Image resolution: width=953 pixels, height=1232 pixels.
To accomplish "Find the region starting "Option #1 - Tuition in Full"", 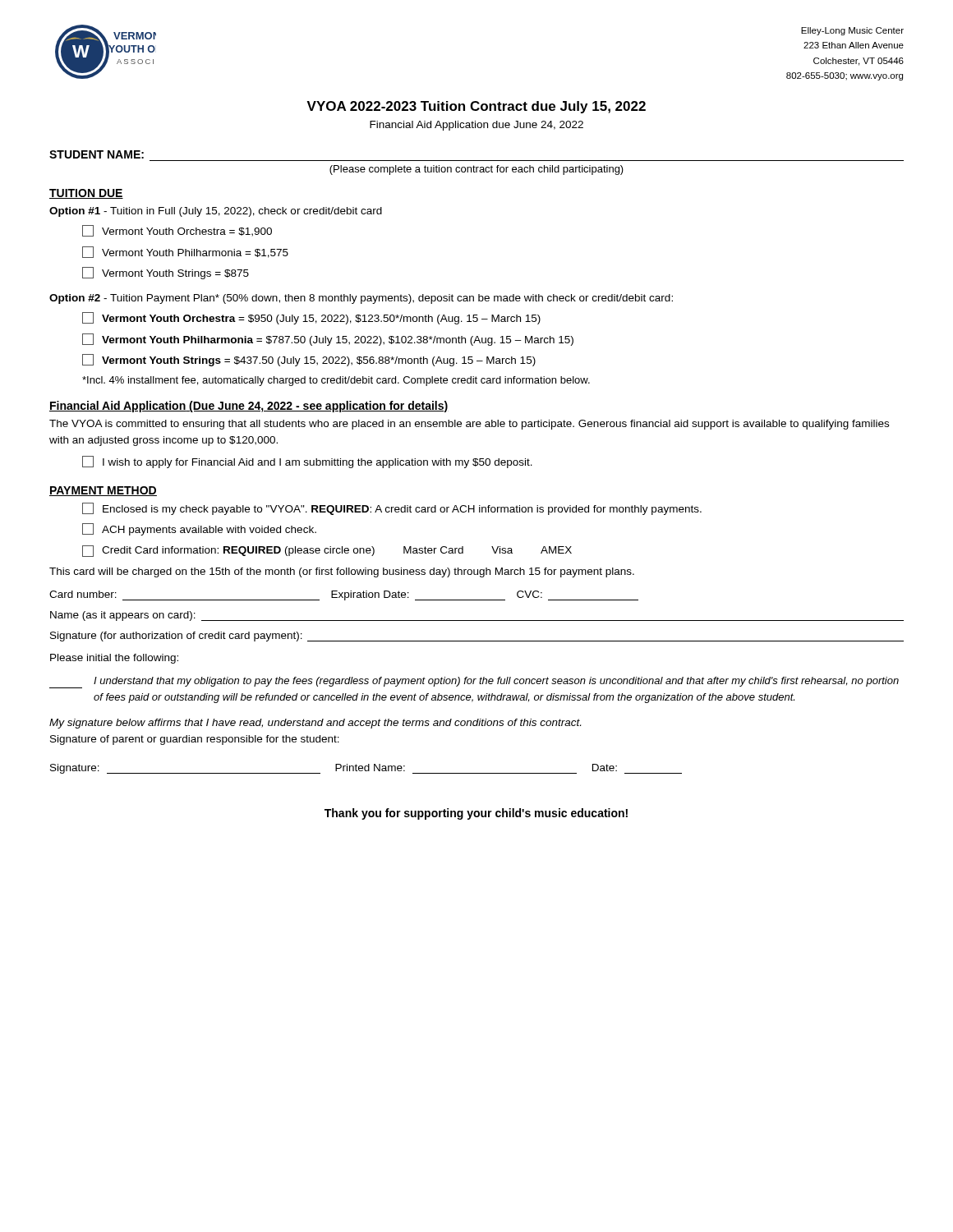I will pyautogui.click(x=216, y=211).
